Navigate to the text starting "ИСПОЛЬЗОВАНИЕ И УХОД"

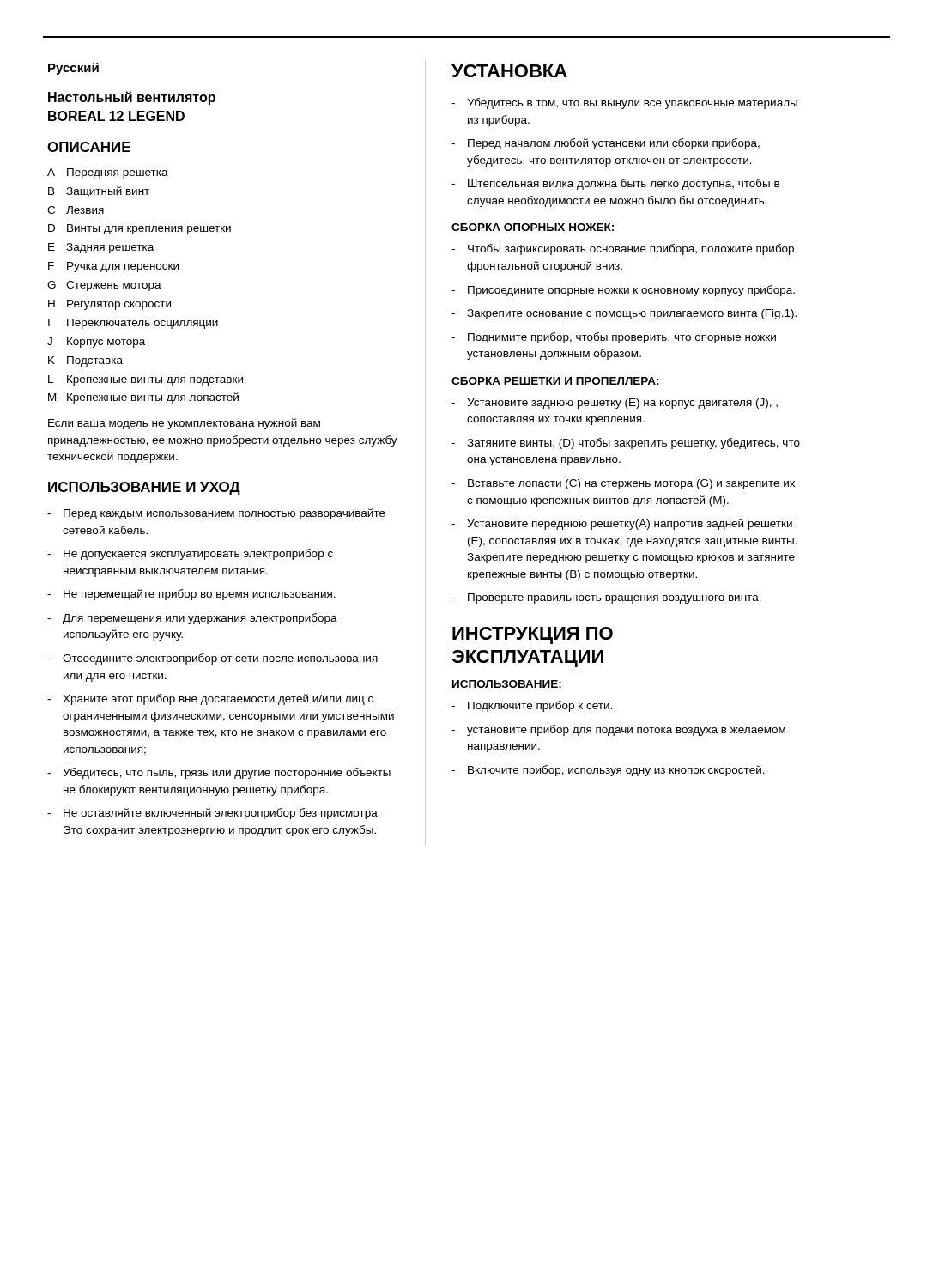(x=144, y=487)
